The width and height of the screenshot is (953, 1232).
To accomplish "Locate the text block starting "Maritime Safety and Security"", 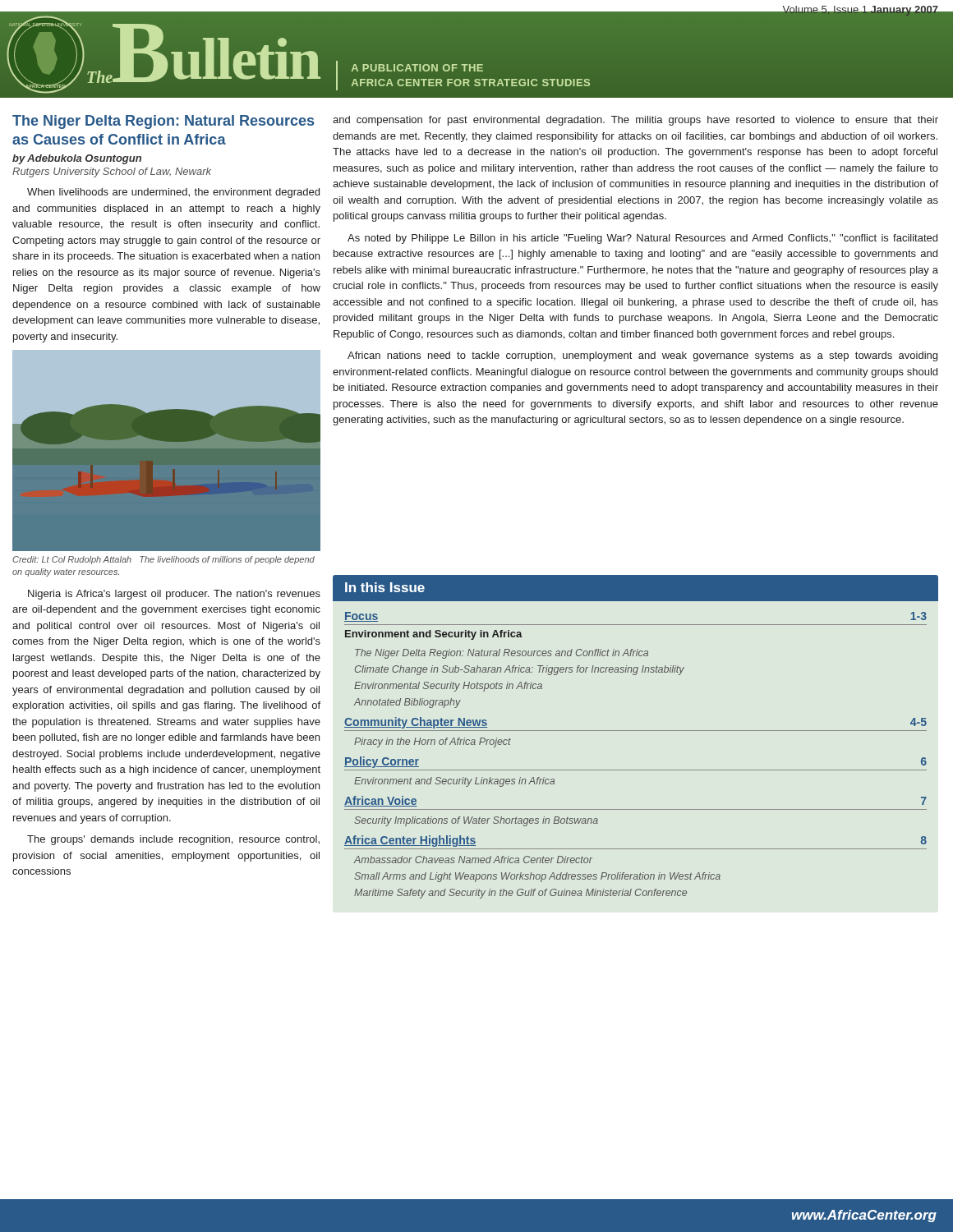I will click(x=521, y=893).
